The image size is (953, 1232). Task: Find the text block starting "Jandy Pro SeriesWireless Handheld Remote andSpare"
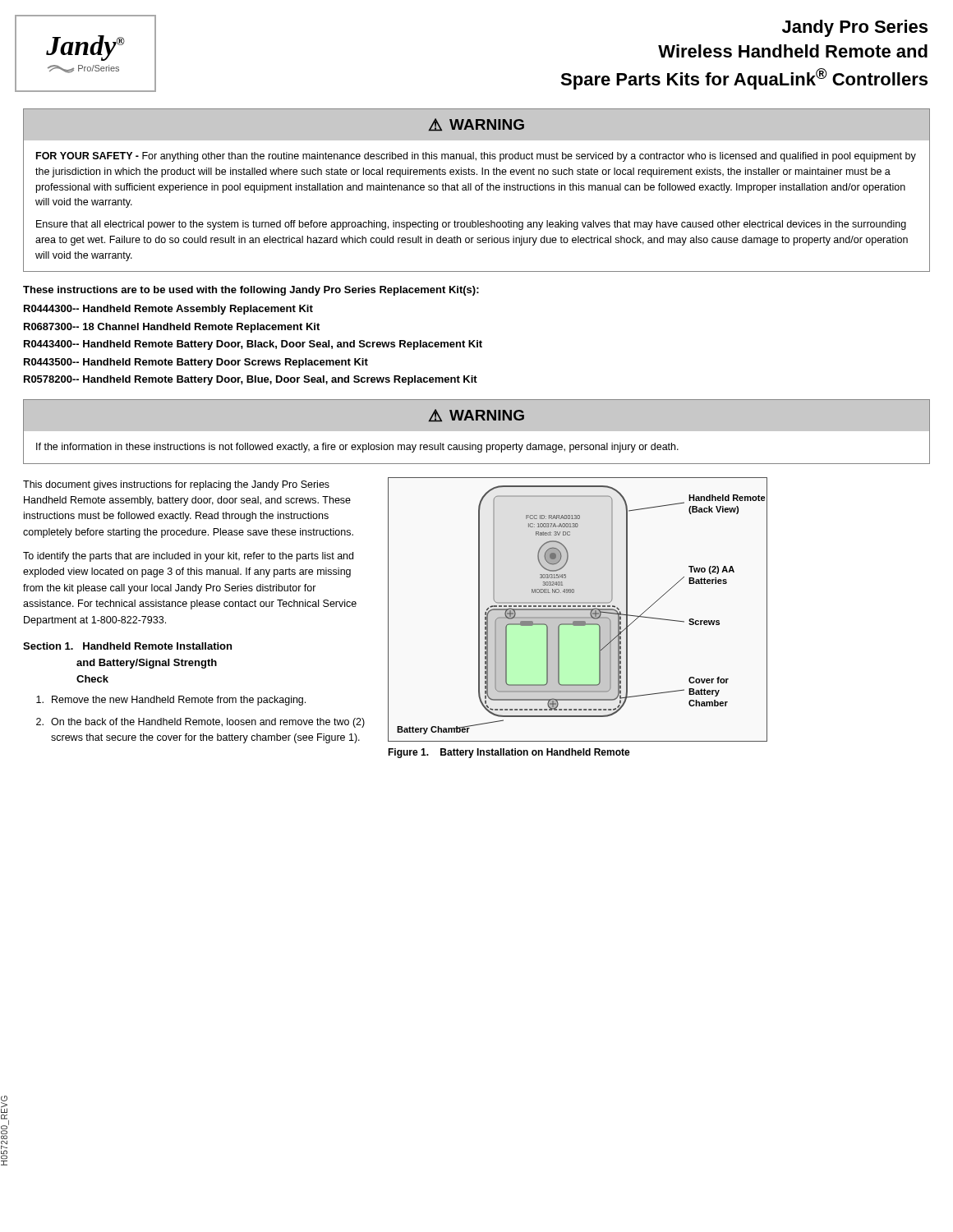pyautogui.click(x=855, y=28)
